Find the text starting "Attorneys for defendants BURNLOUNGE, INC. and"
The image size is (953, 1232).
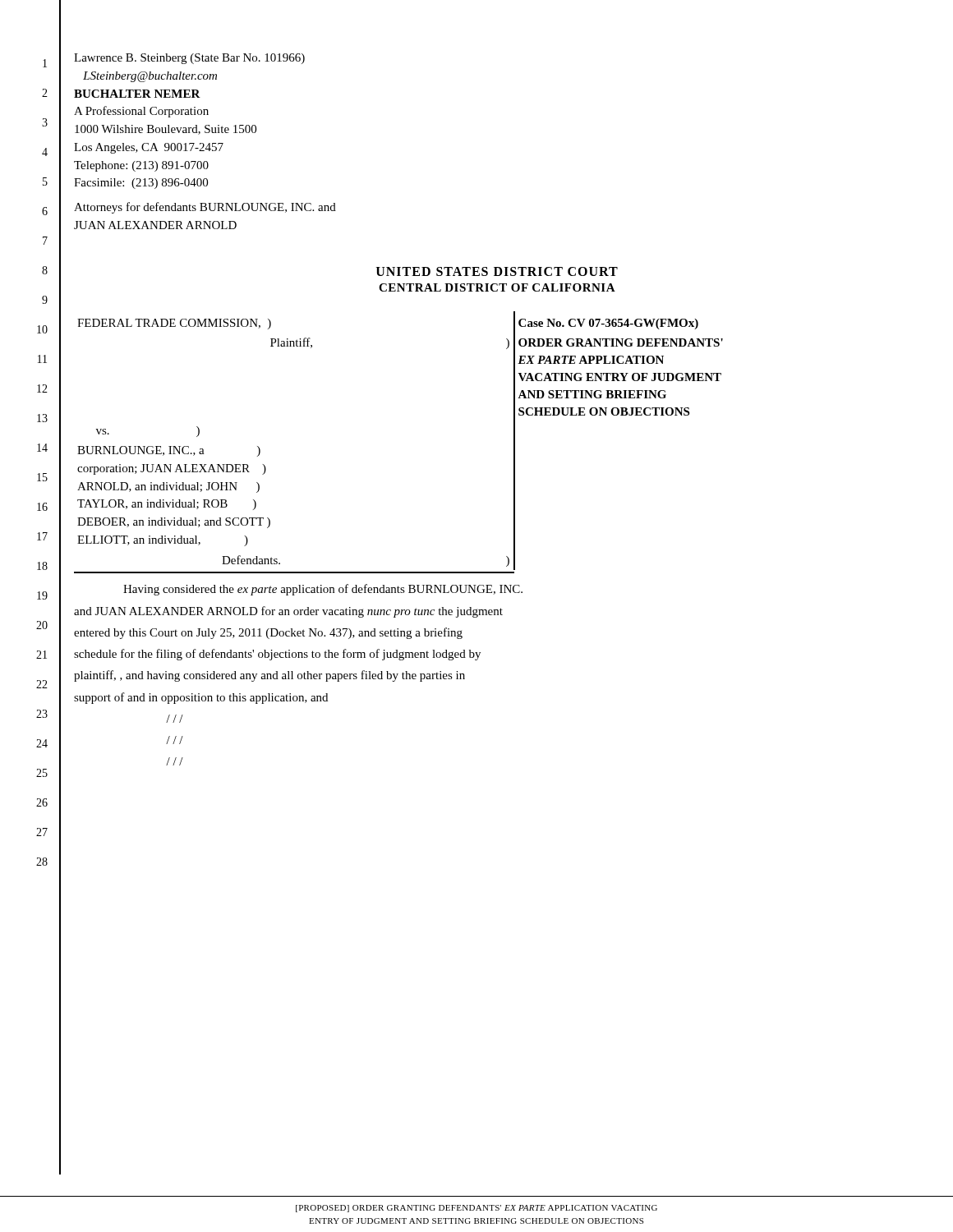click(205, 216)
